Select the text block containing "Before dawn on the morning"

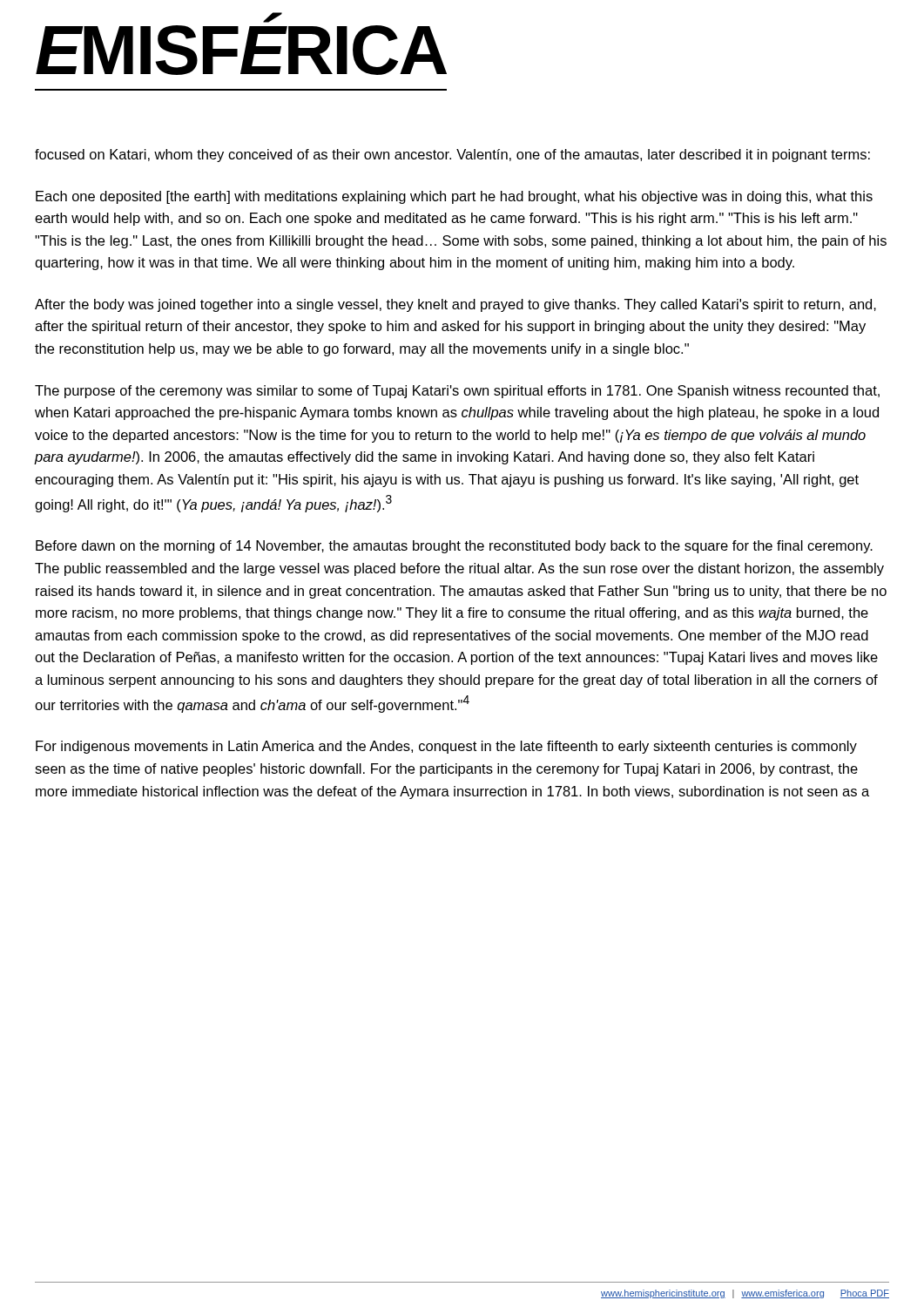[461, 625]
